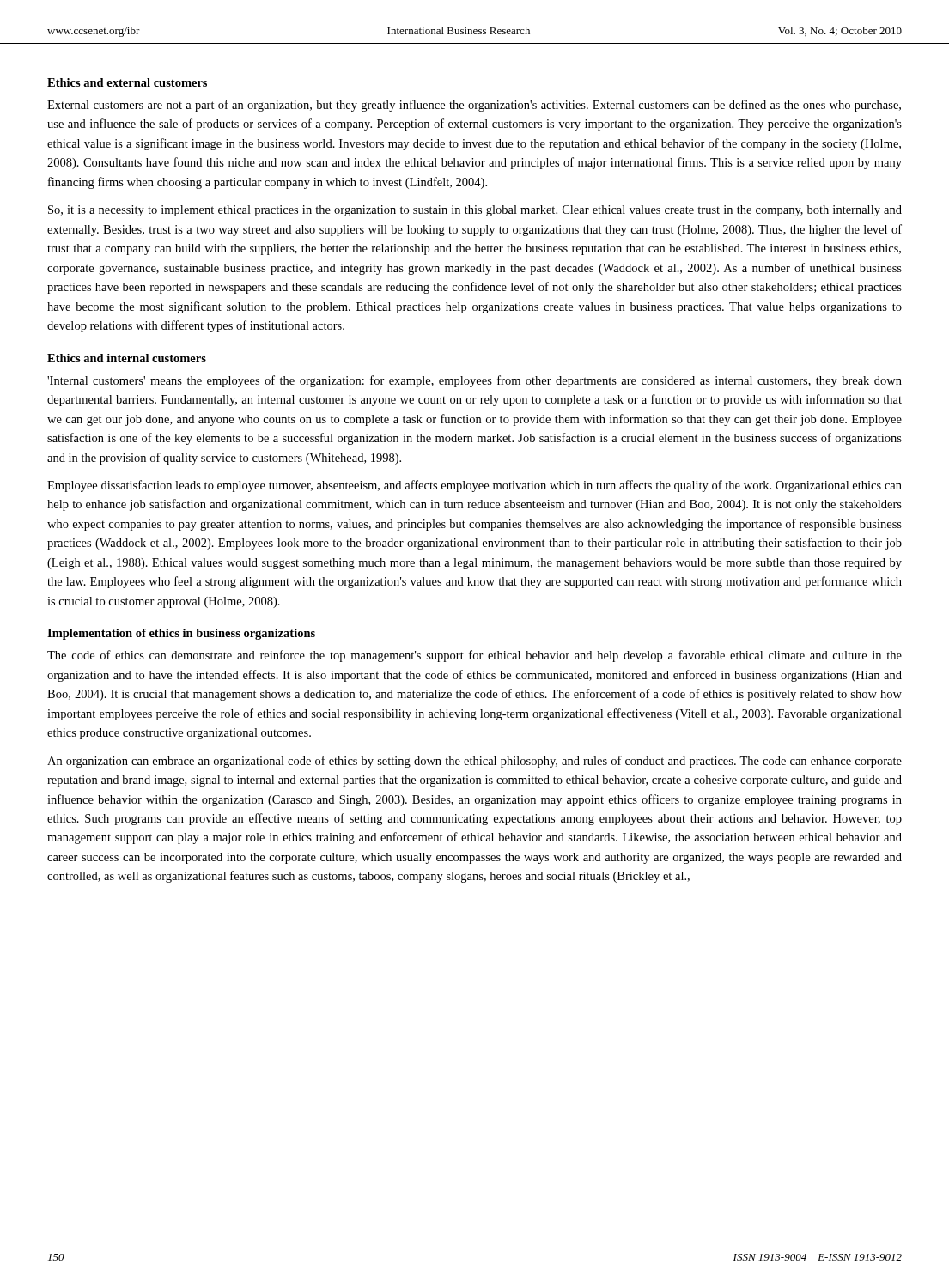
Task: Find the section header that says "Ethics and internal customers"
Action: click(127, 358)
